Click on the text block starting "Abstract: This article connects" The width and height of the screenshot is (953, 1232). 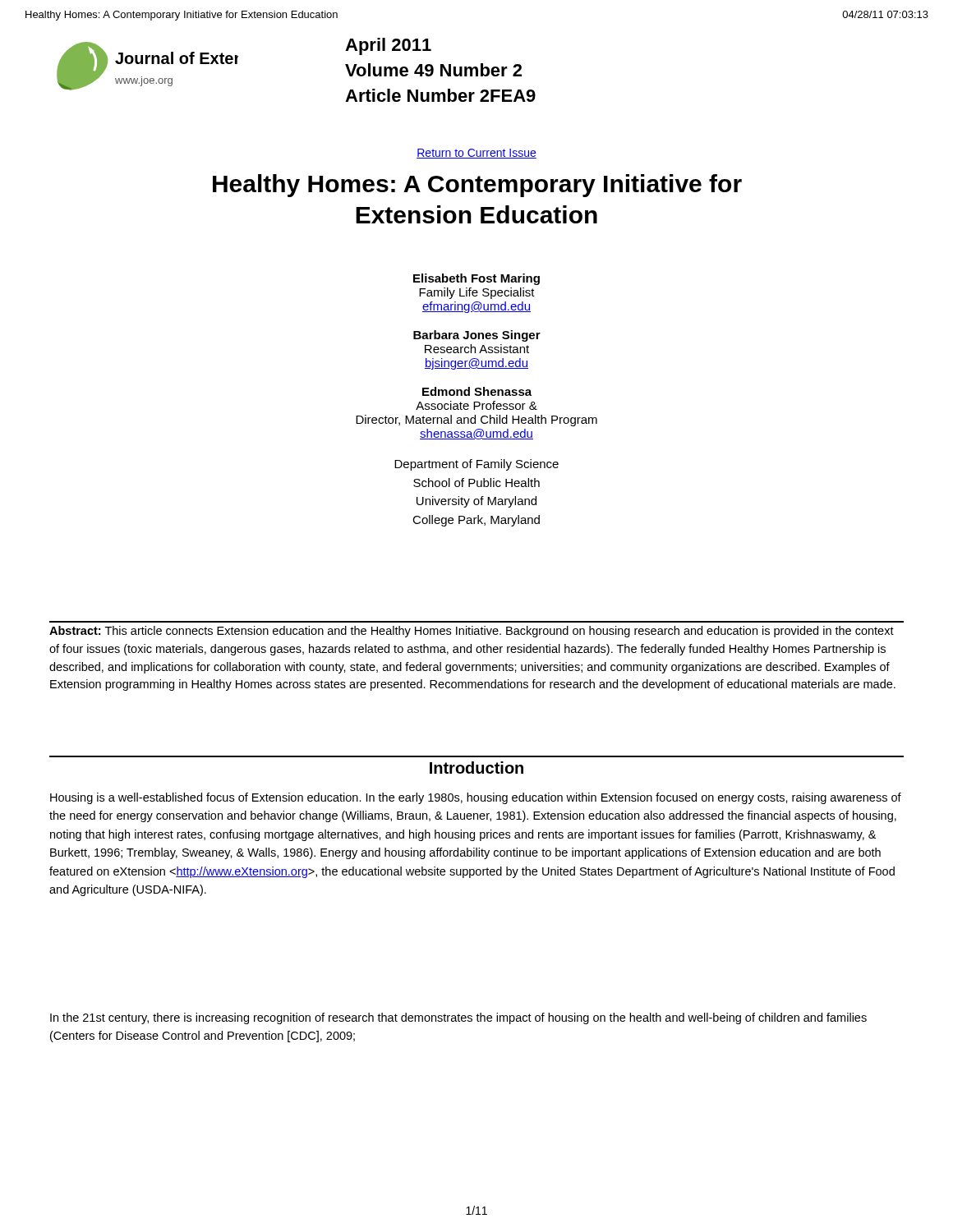(x=473, y=658)
